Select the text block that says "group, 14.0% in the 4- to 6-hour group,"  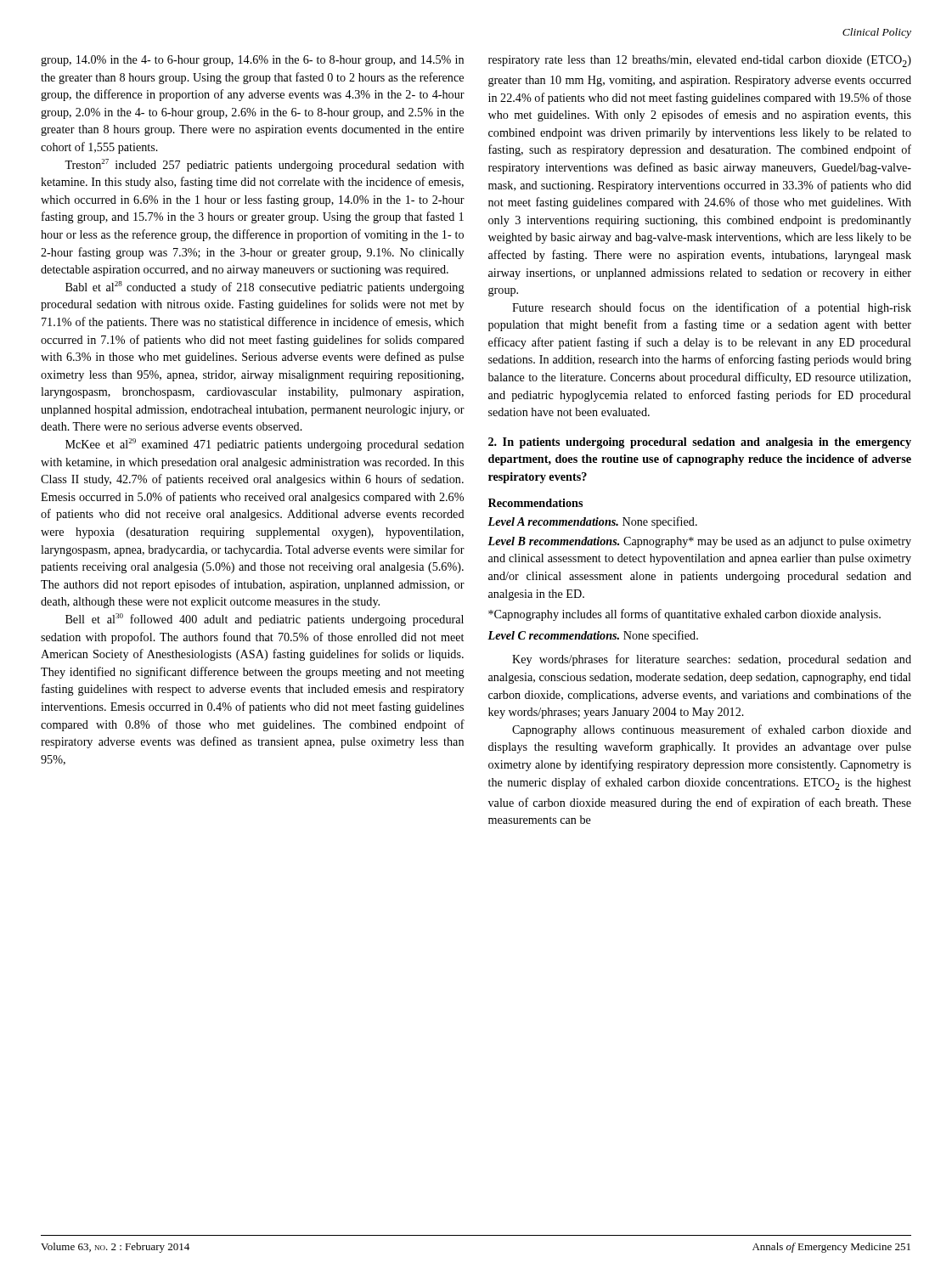pyautogui.click(x=252, y=103)
